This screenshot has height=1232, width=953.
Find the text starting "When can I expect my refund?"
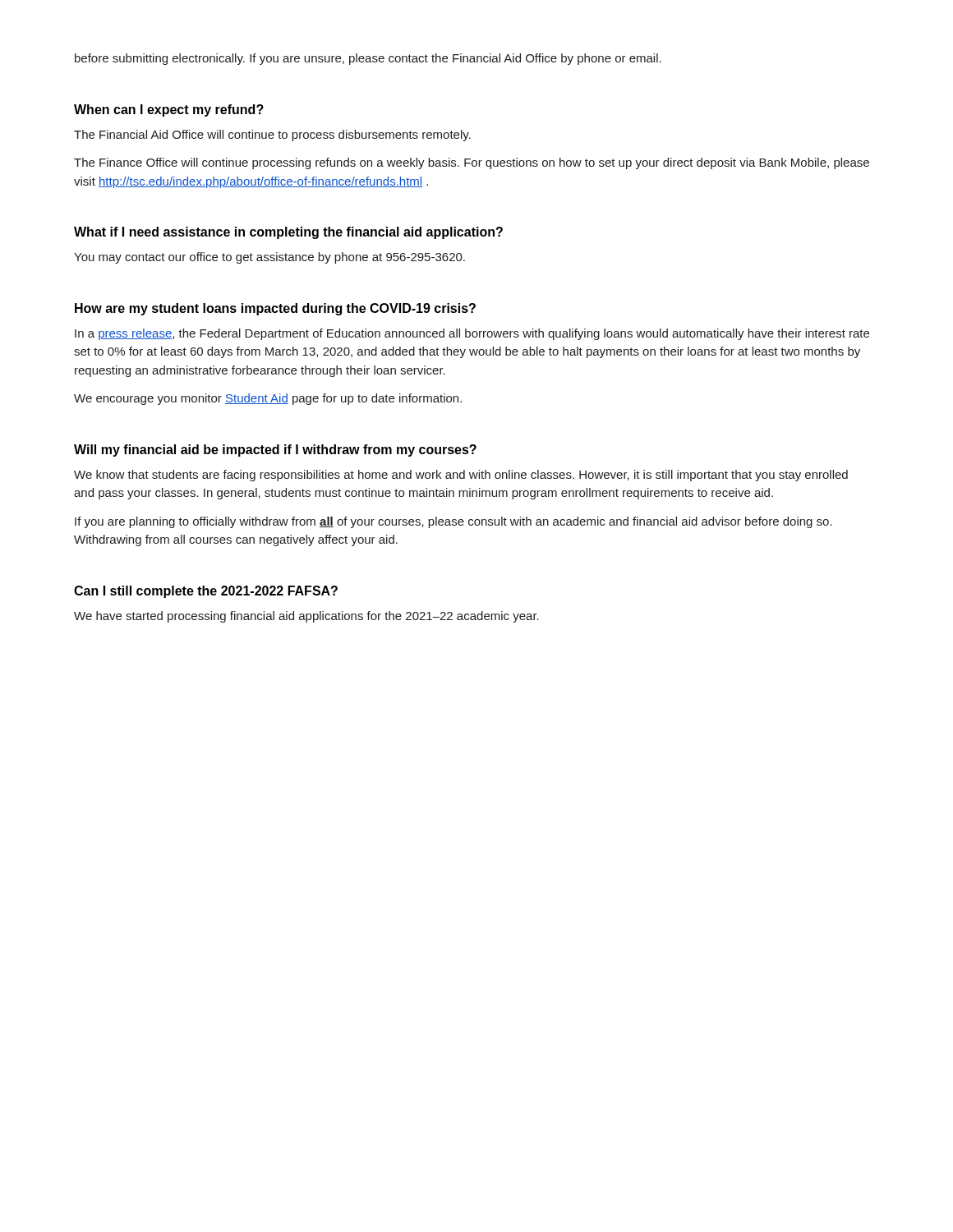coord(169,109)
